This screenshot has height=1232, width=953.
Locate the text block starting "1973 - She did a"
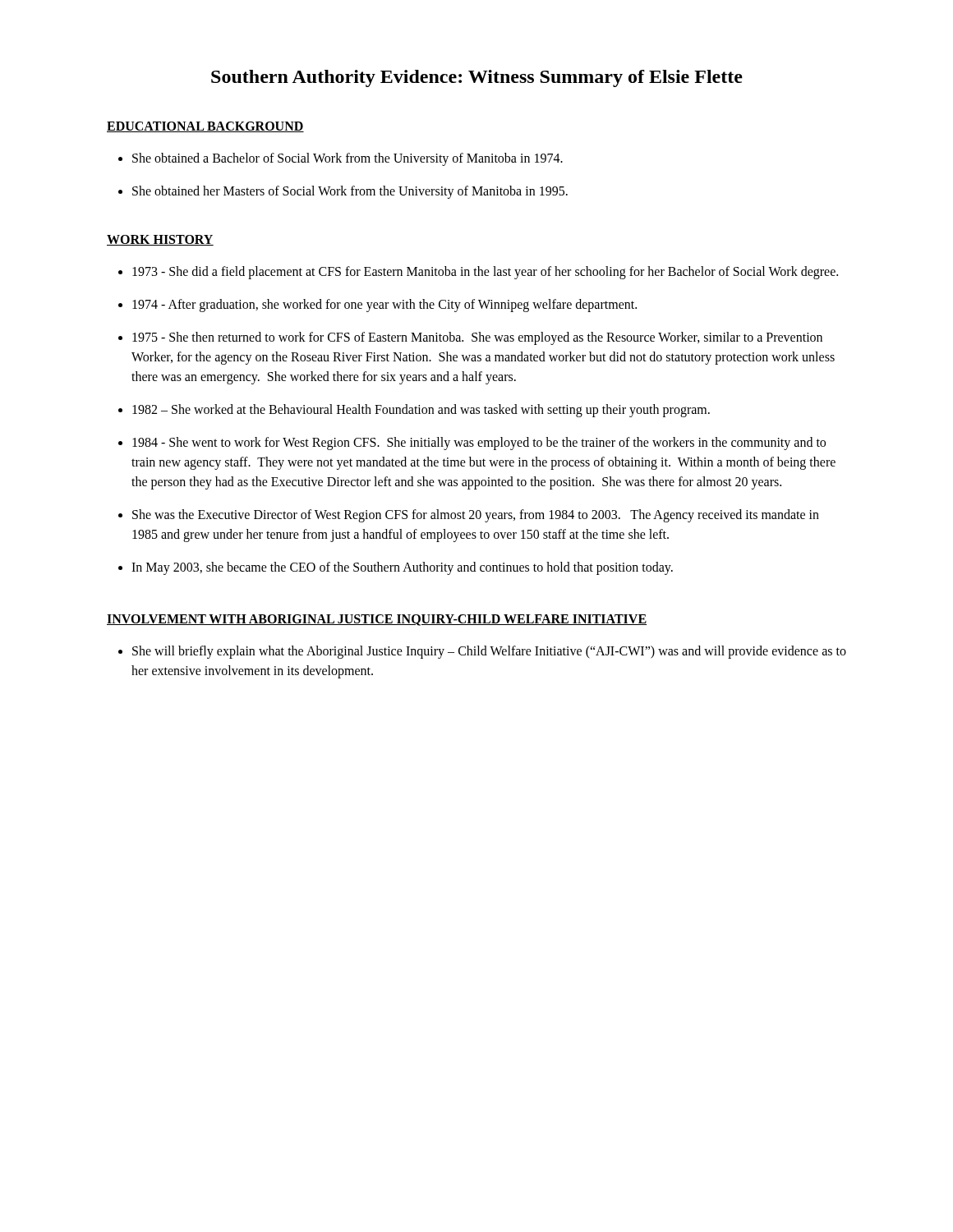[x=485, y=271]
